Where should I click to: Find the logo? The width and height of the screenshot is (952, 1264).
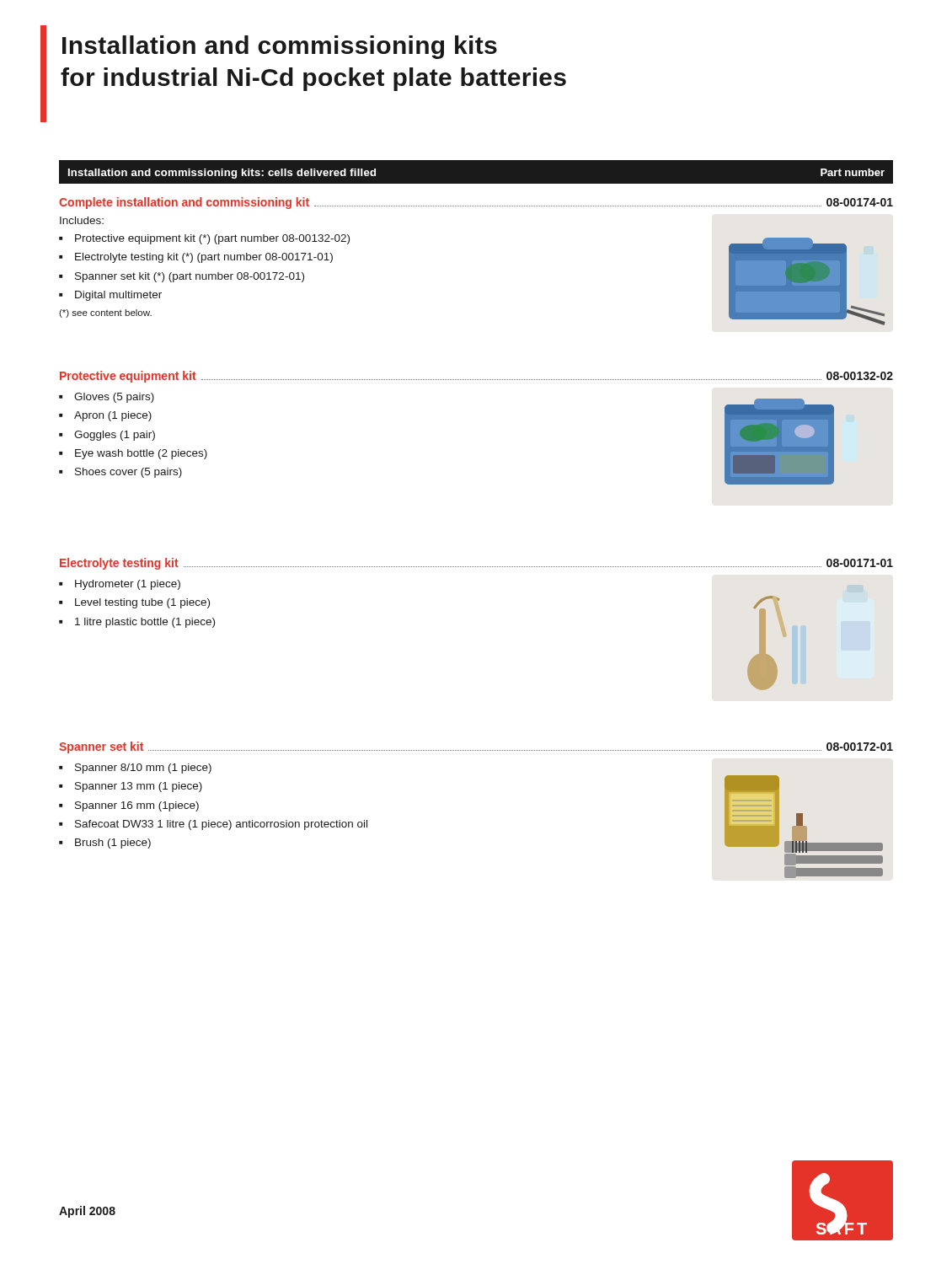pos(843,1200)
